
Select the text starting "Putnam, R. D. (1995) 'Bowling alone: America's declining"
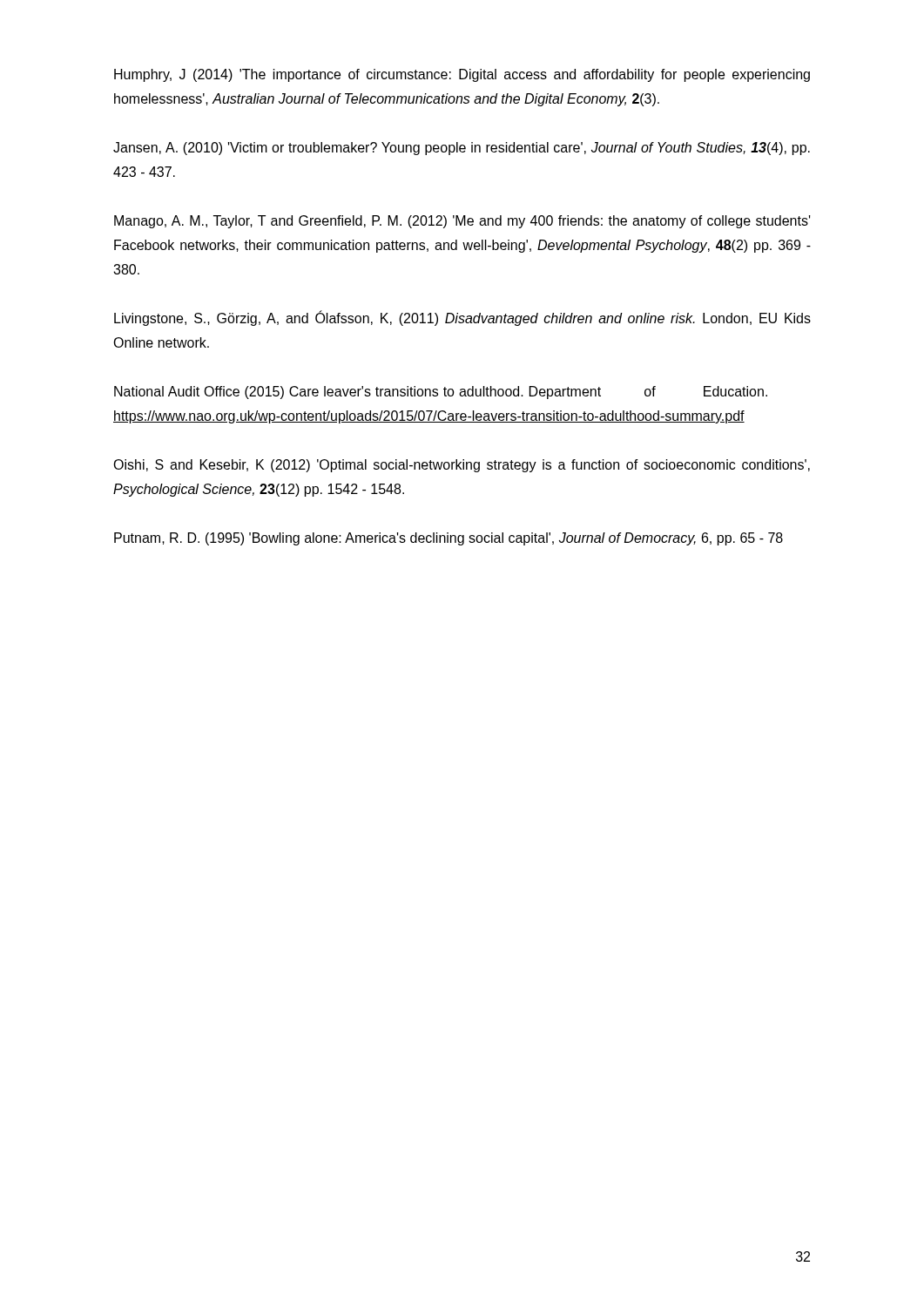(448, 538)
